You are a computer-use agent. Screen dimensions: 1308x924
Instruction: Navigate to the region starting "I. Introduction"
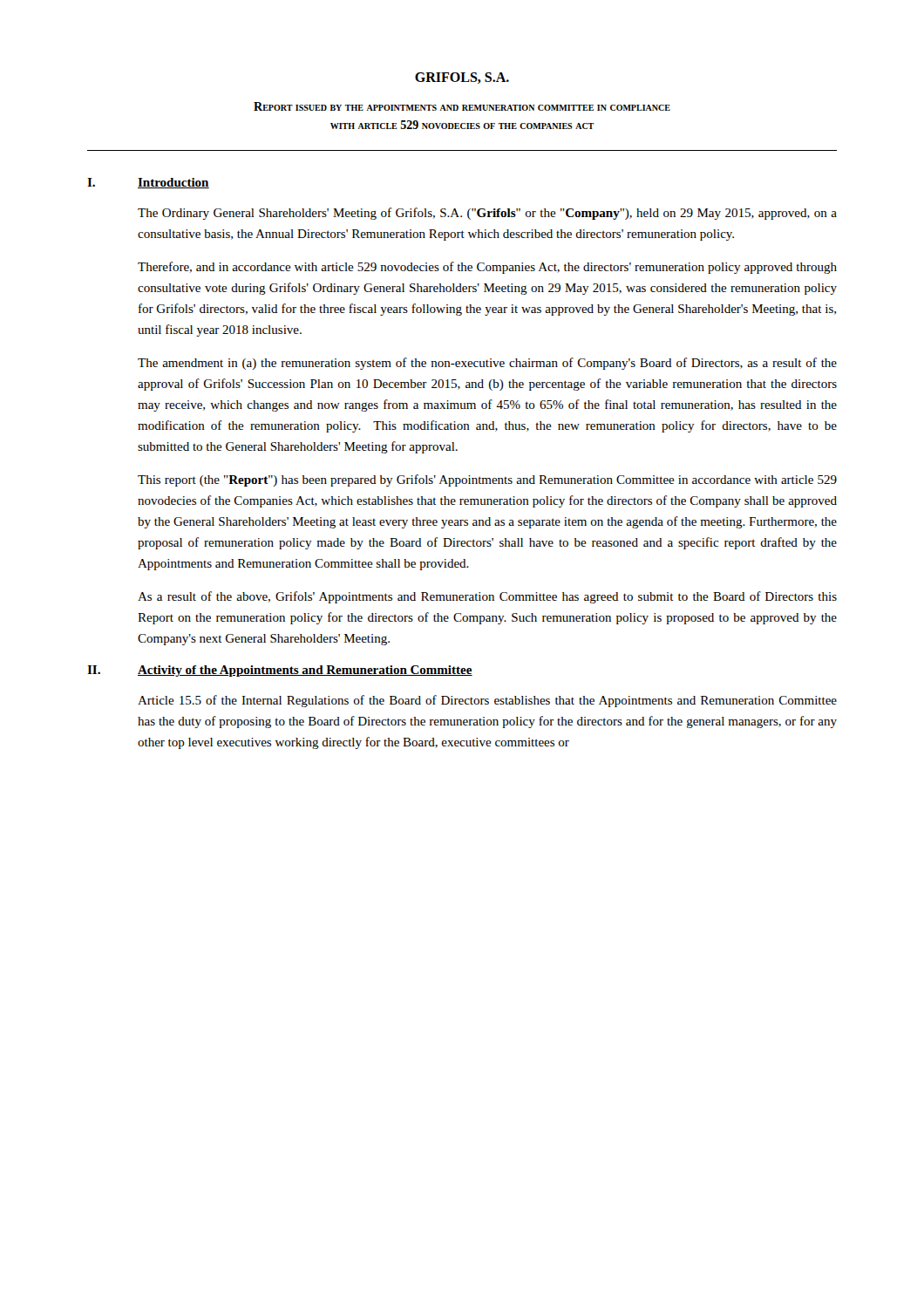(x=148, y=183)
